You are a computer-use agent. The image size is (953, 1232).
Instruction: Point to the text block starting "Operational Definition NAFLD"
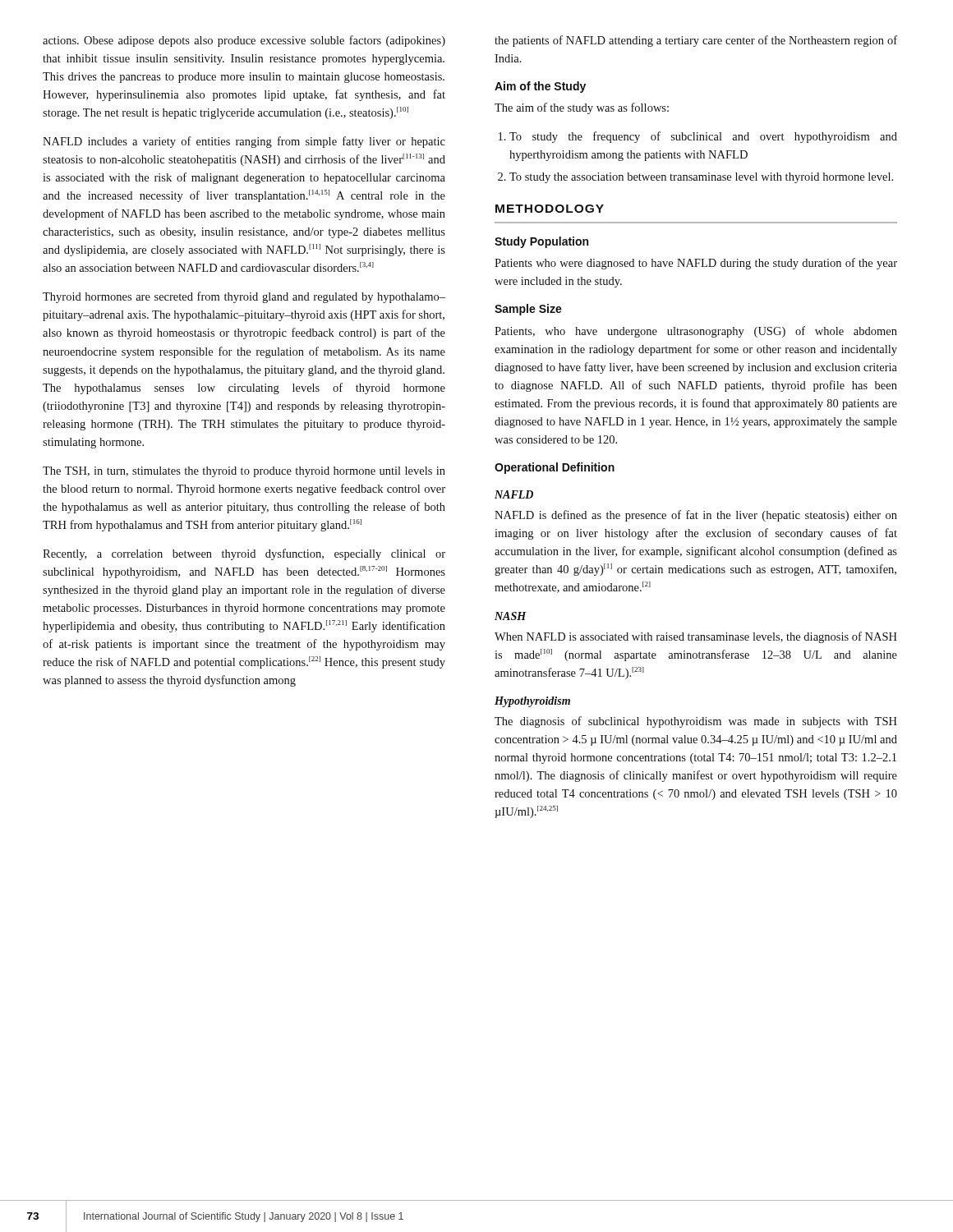[x=555, y=468]
